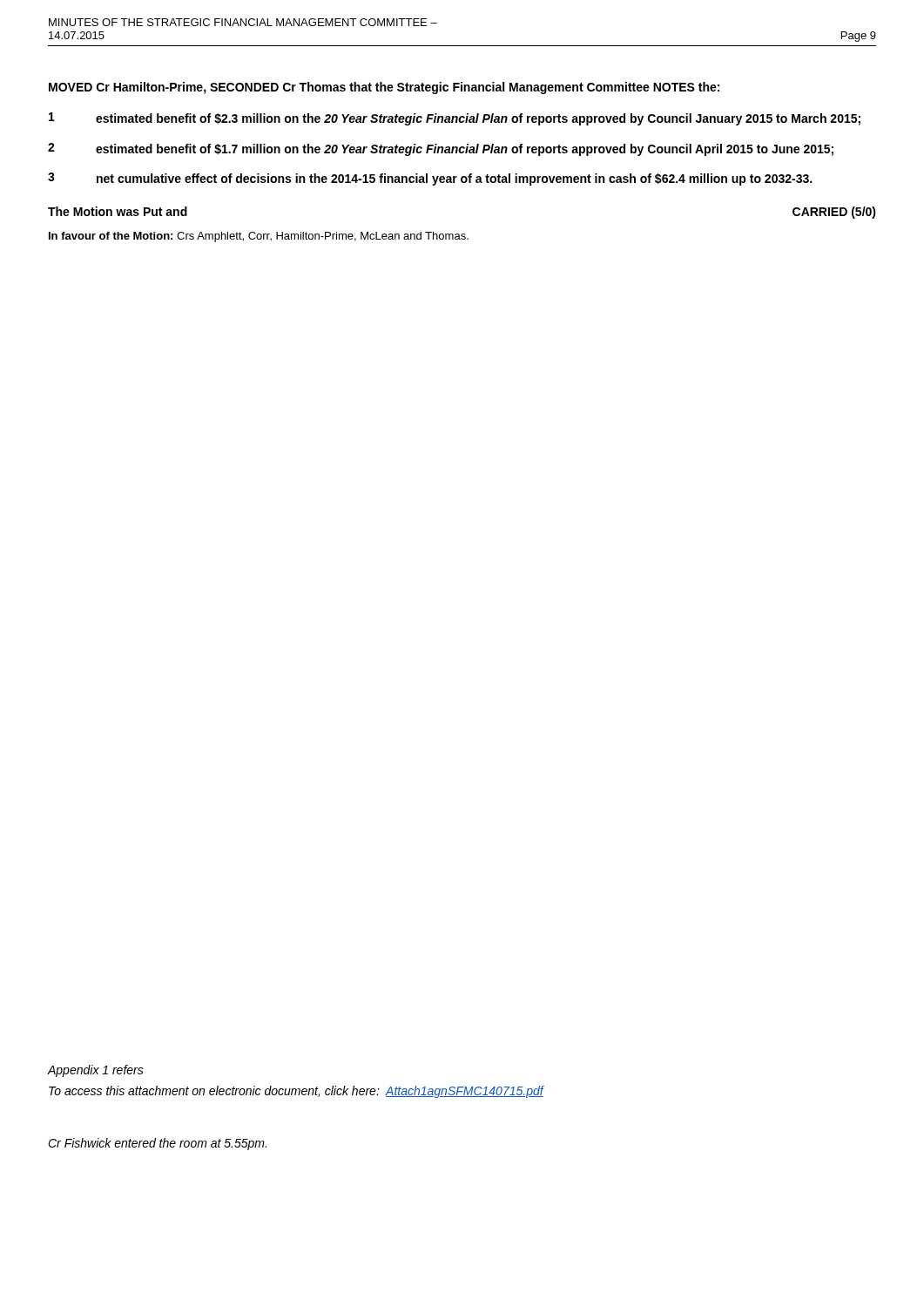Select the text block that reads "To access this"

coord(295,1091)
